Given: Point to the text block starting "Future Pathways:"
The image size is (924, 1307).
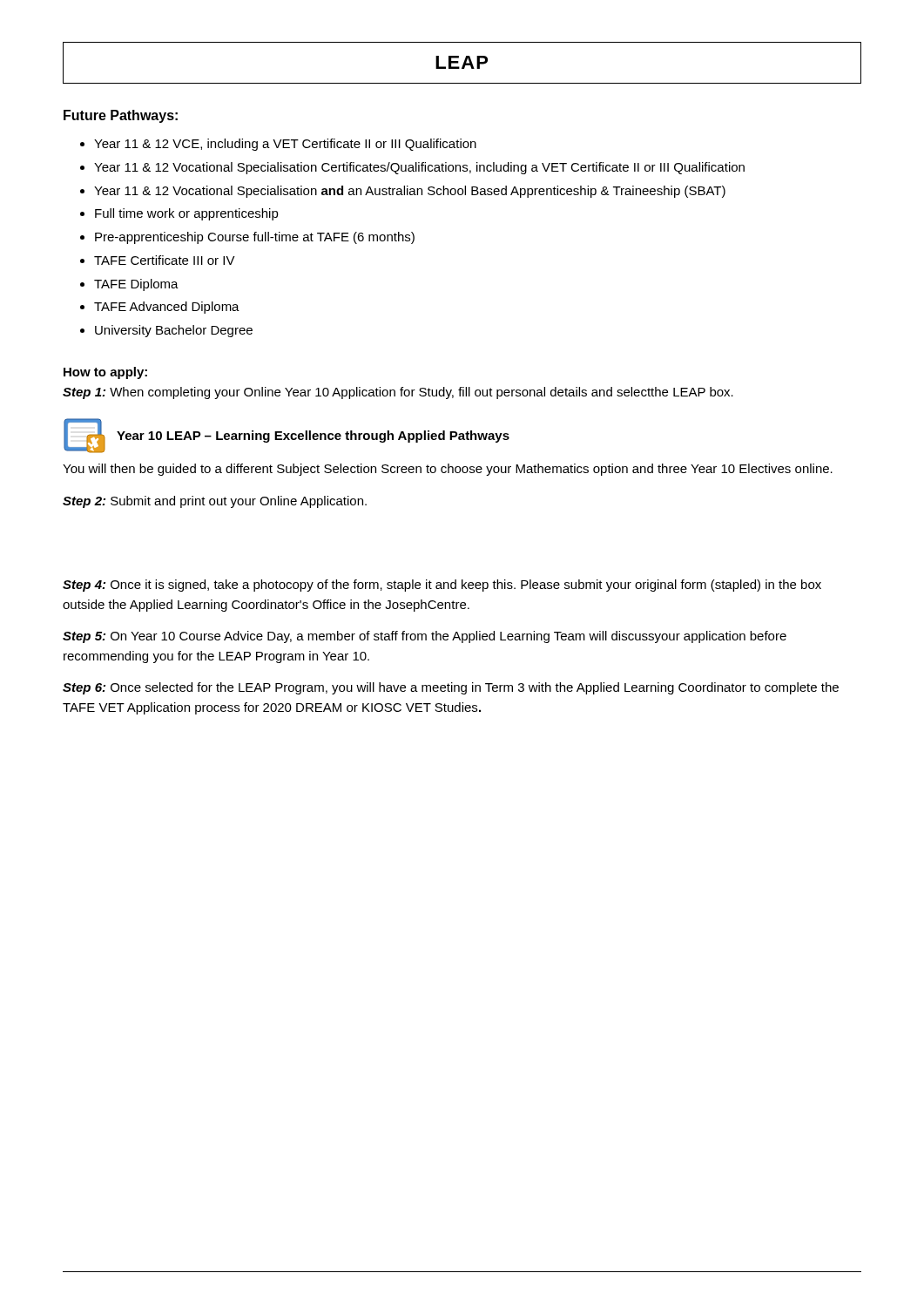Looking at the screenshot, I should (x=121, y=115).
